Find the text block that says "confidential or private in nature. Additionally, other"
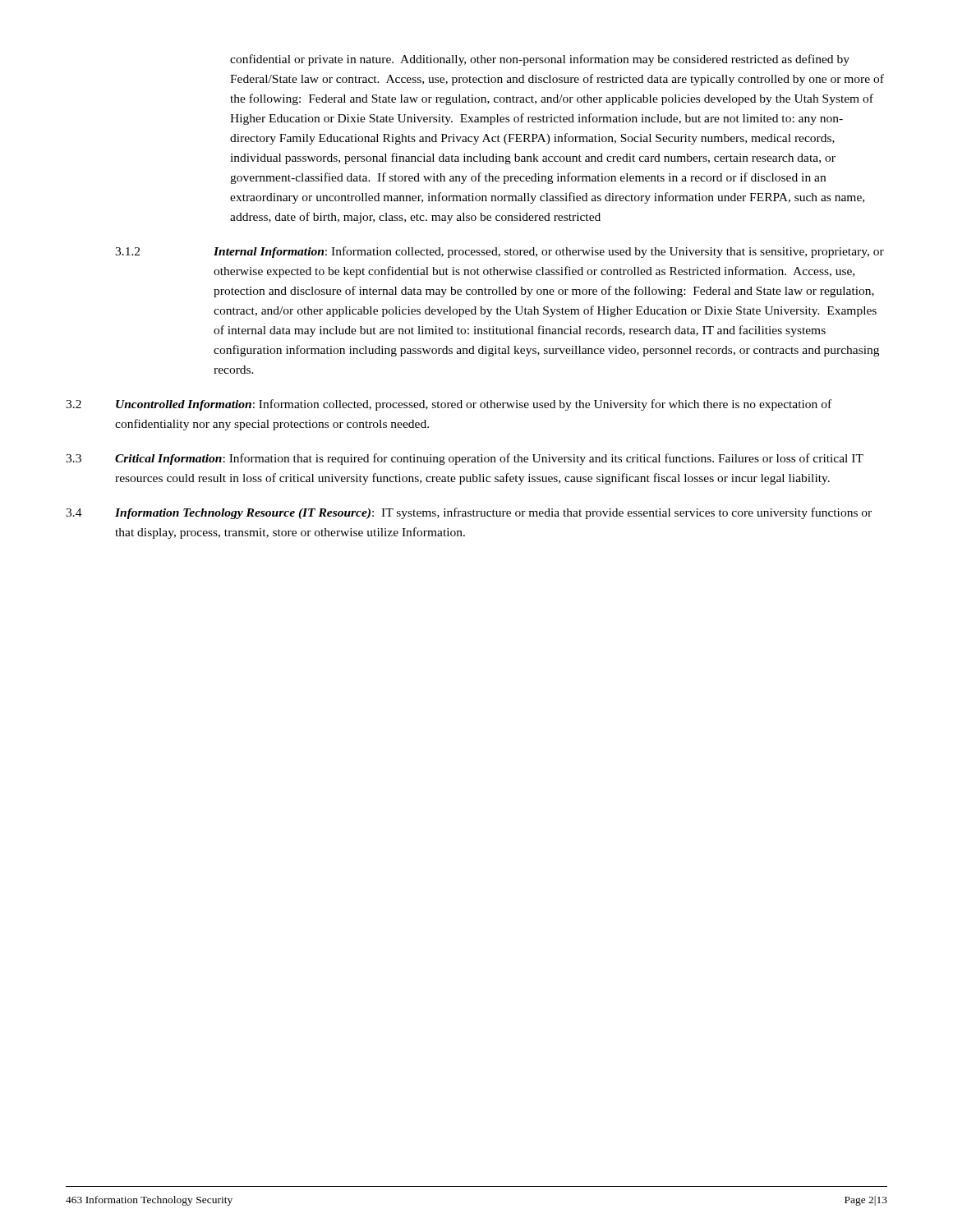 pyautogui.click(x=557, y=138)
